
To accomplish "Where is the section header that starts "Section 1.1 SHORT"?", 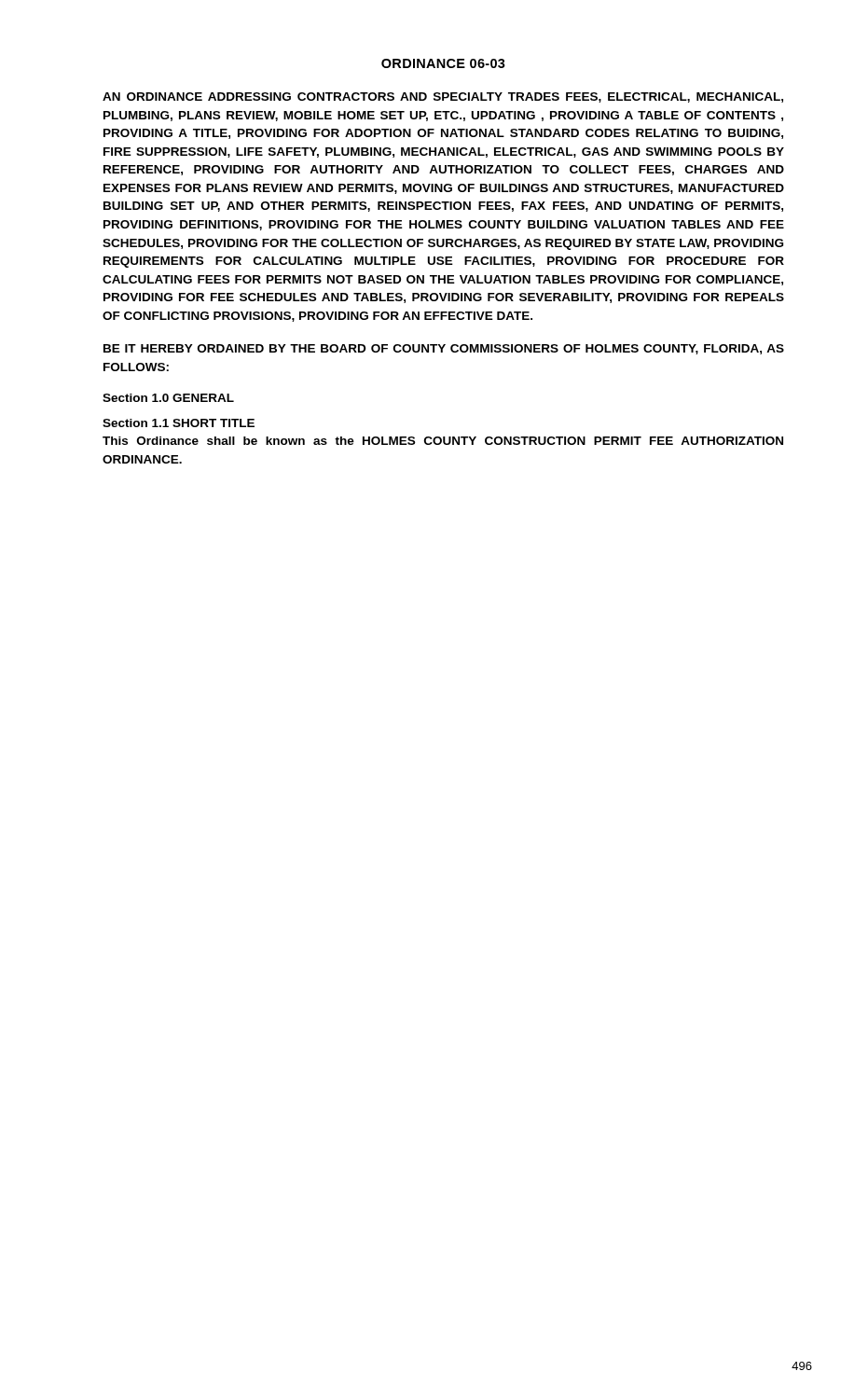I will pos(179,423).
